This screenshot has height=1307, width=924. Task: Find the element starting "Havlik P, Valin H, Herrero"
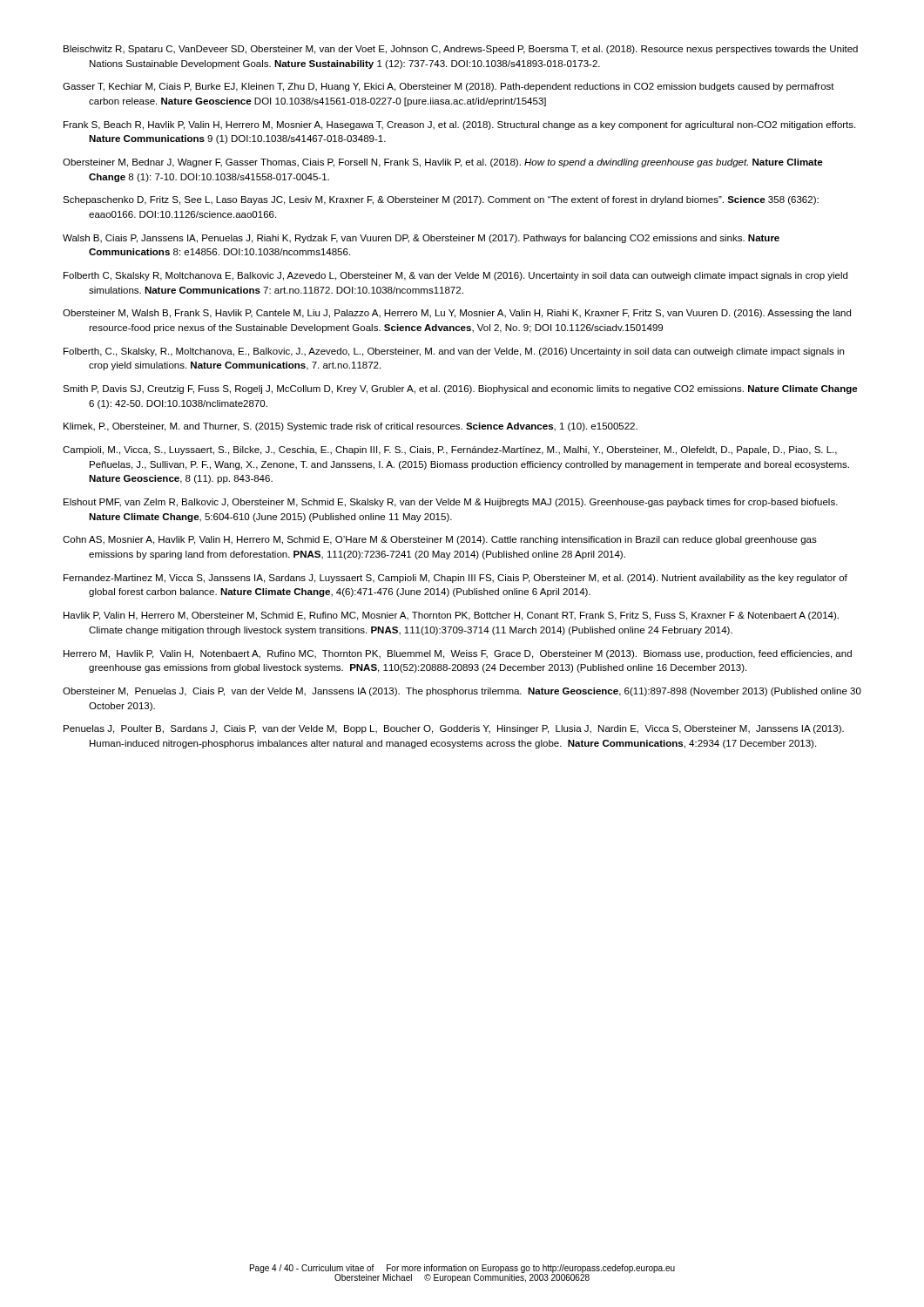click(451, 623)
